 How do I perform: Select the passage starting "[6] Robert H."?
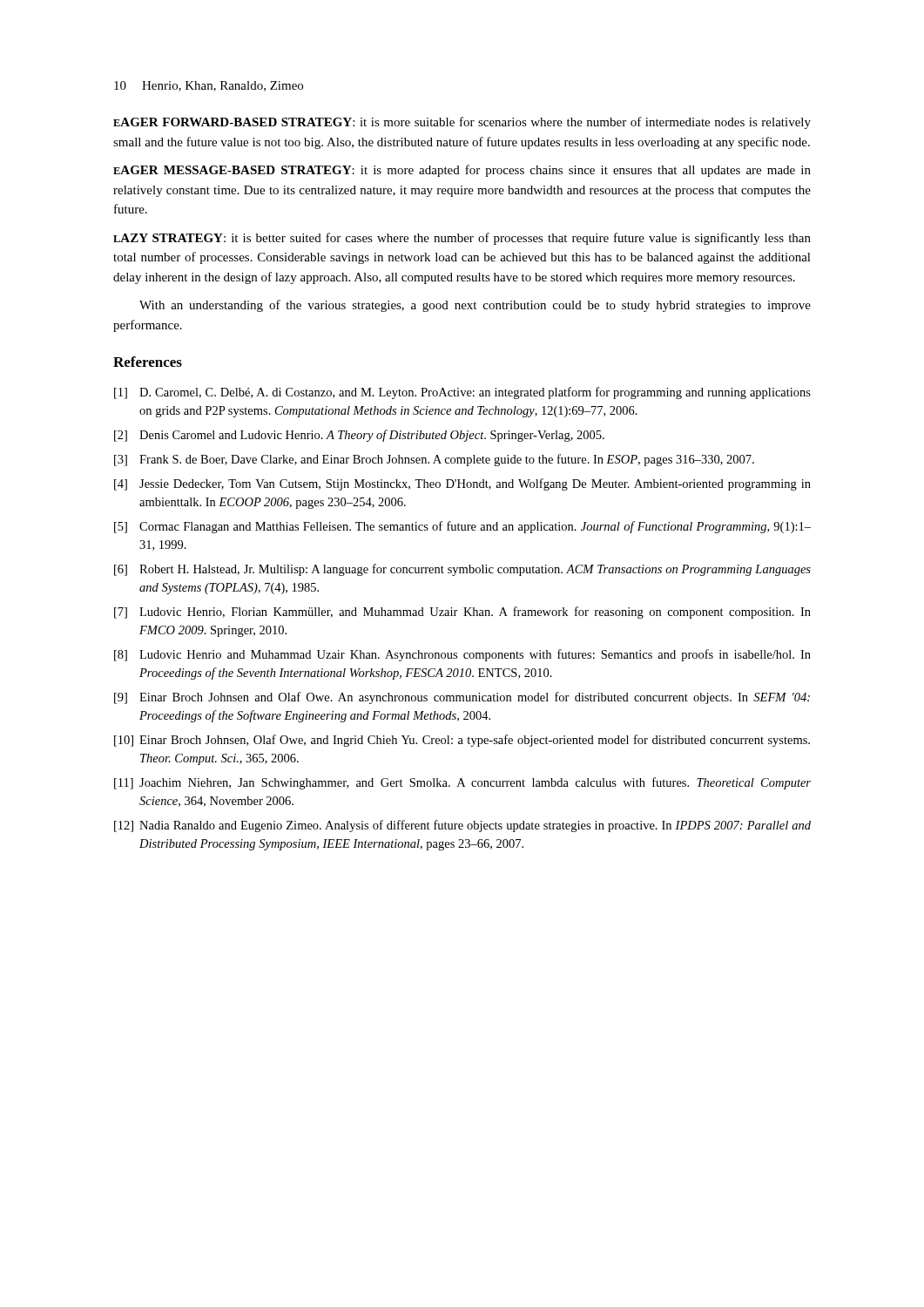462,579
